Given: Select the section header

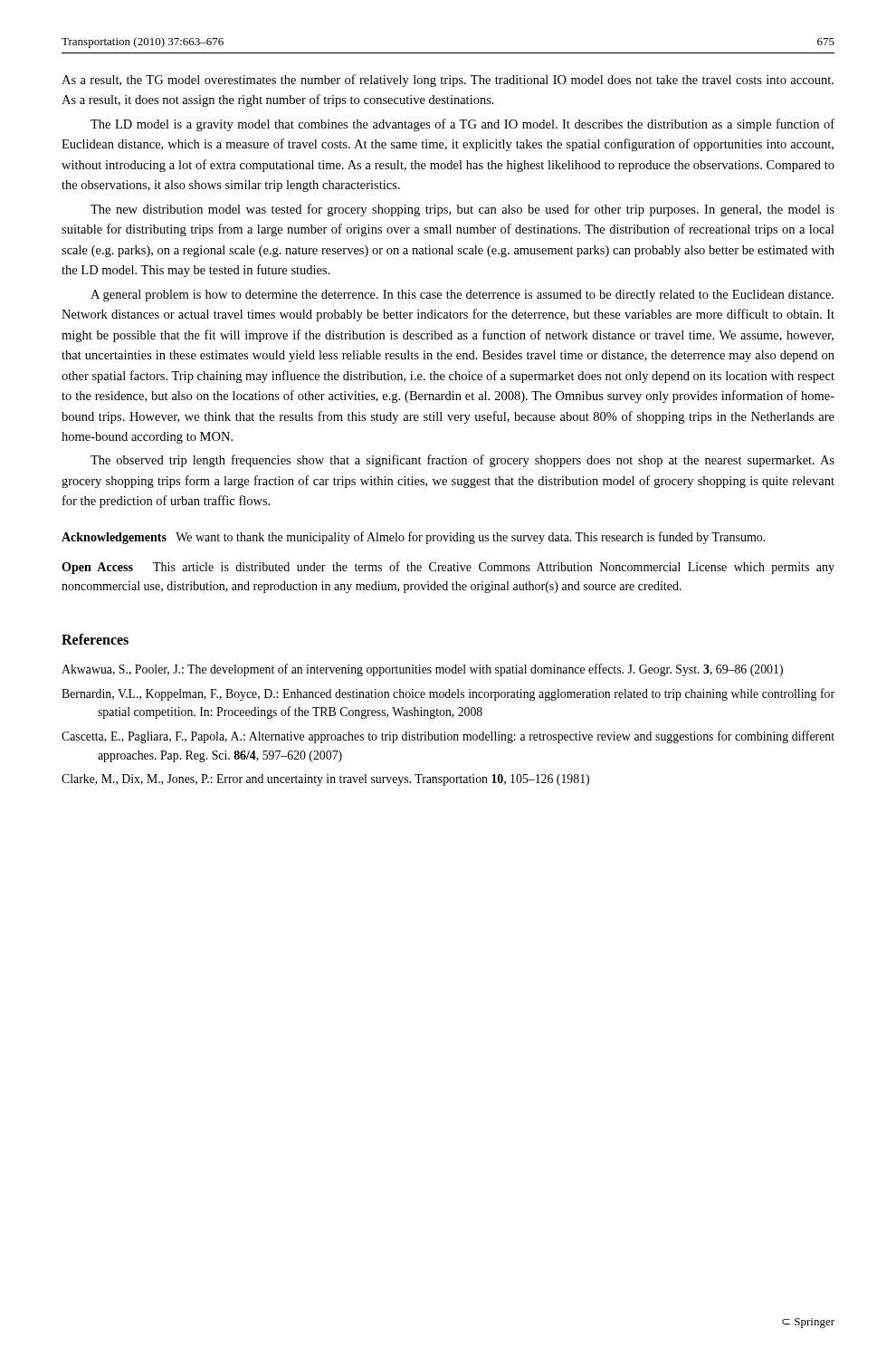Looking at the screenshot, I should pos(95,639).
